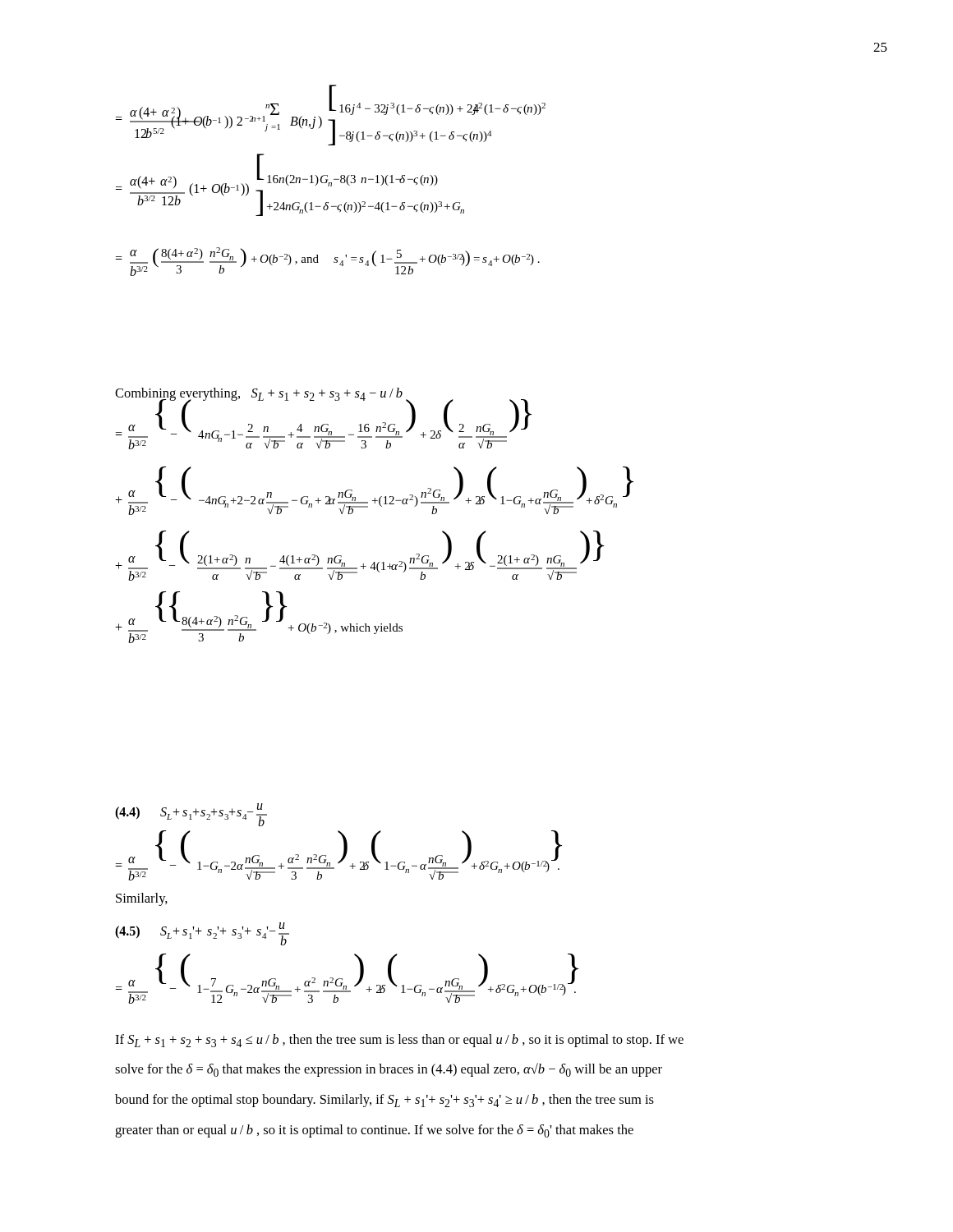Click on the text block starting "Combining everything, SL + s1 + s2 +"

[x=259, y=394]
